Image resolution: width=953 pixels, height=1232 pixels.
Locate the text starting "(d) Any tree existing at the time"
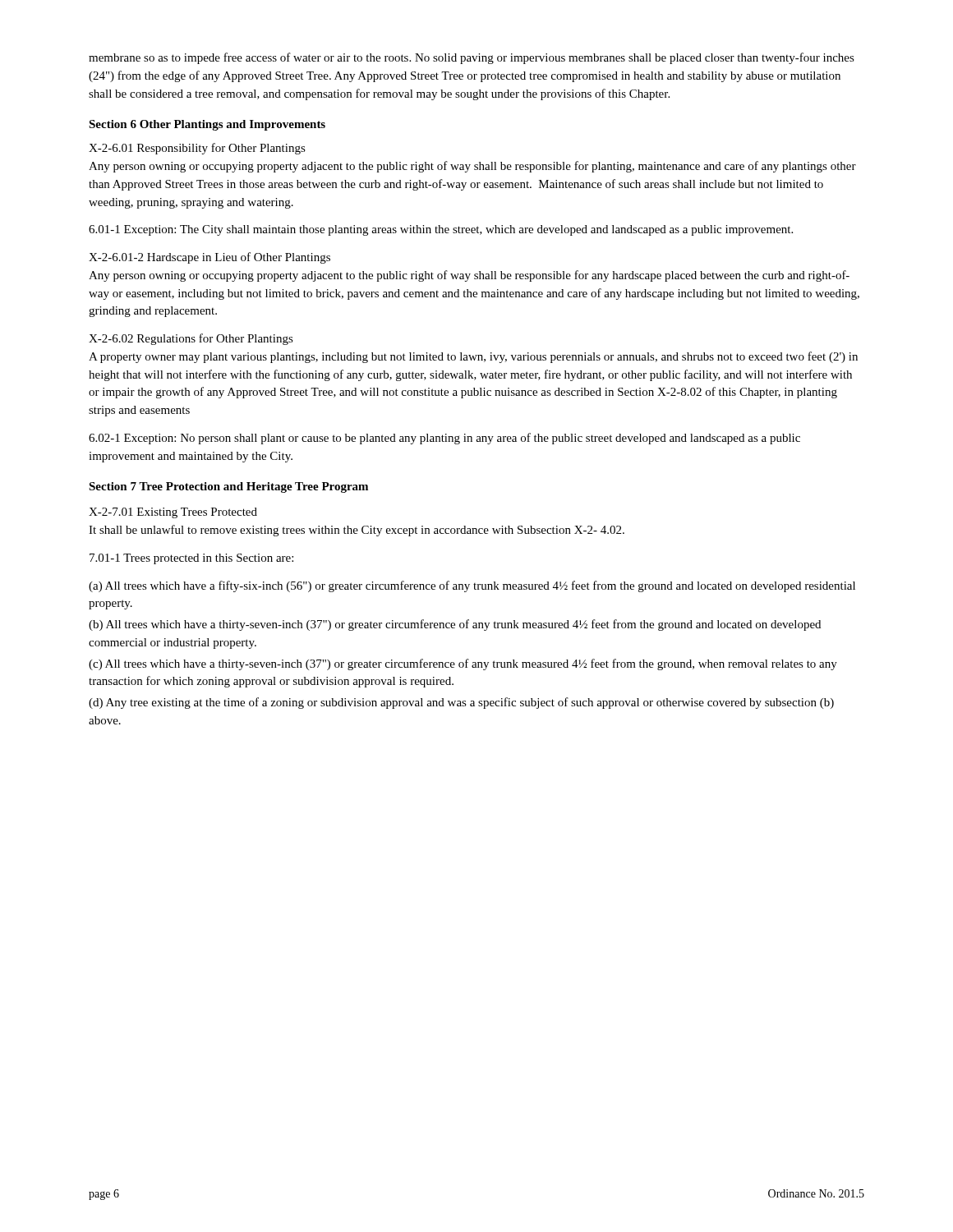(461, 711)
